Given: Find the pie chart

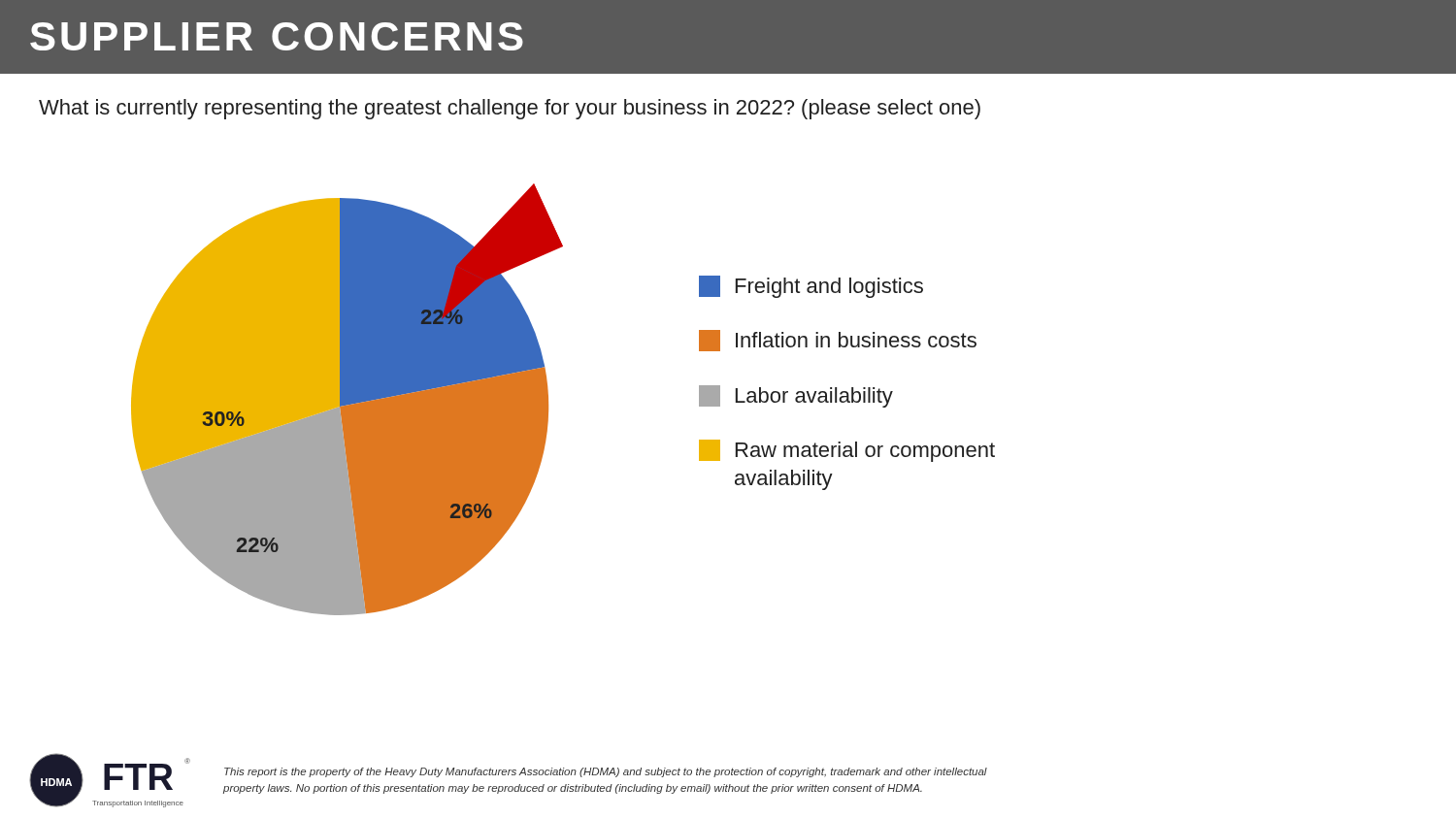Looking at the screenshot, I should (x=340, y=382).
